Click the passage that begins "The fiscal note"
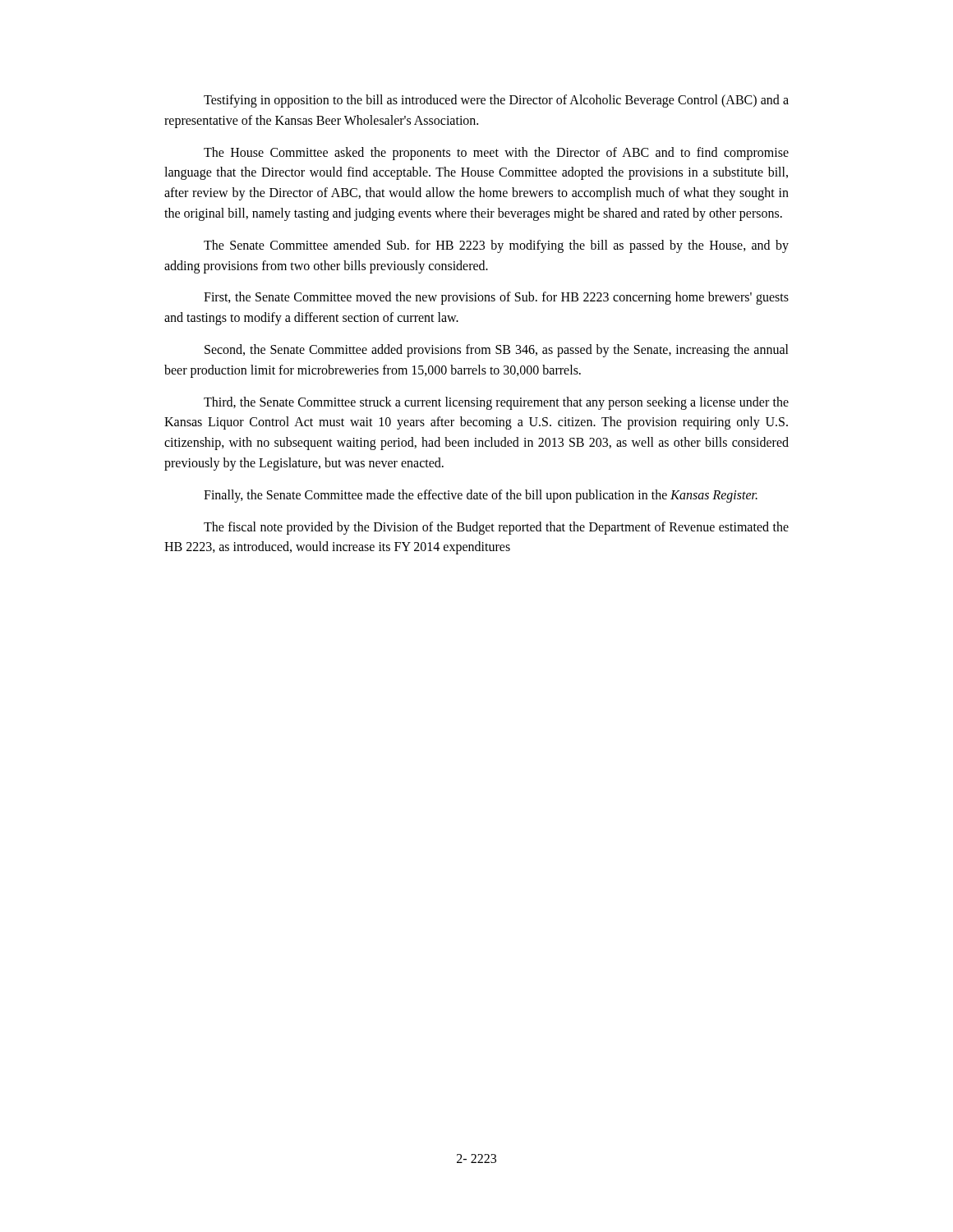The height and width of the screenshot is (1232, 953). click(476, 537)
